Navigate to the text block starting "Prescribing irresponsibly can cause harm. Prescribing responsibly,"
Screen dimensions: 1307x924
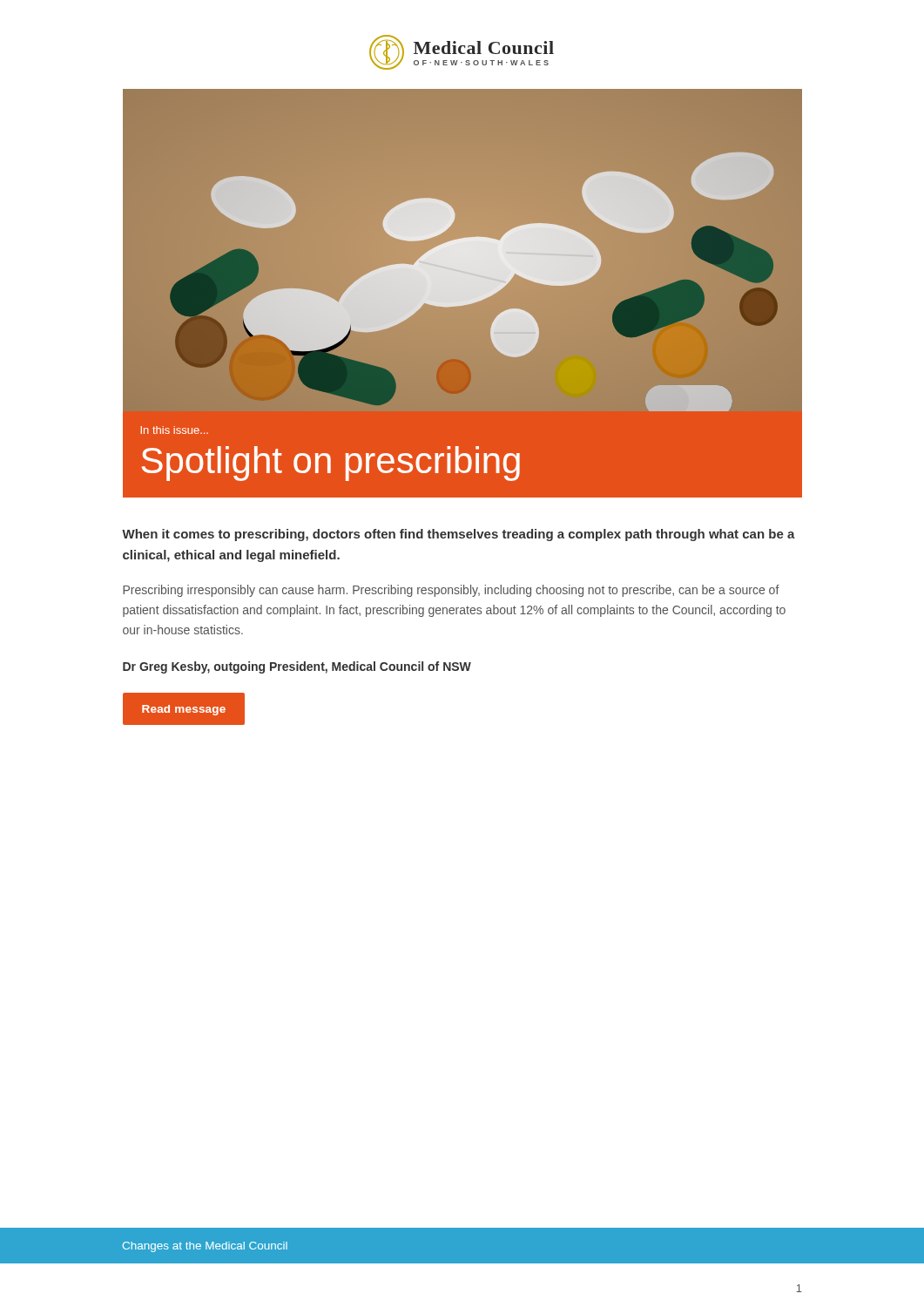[x=454, y=610]
